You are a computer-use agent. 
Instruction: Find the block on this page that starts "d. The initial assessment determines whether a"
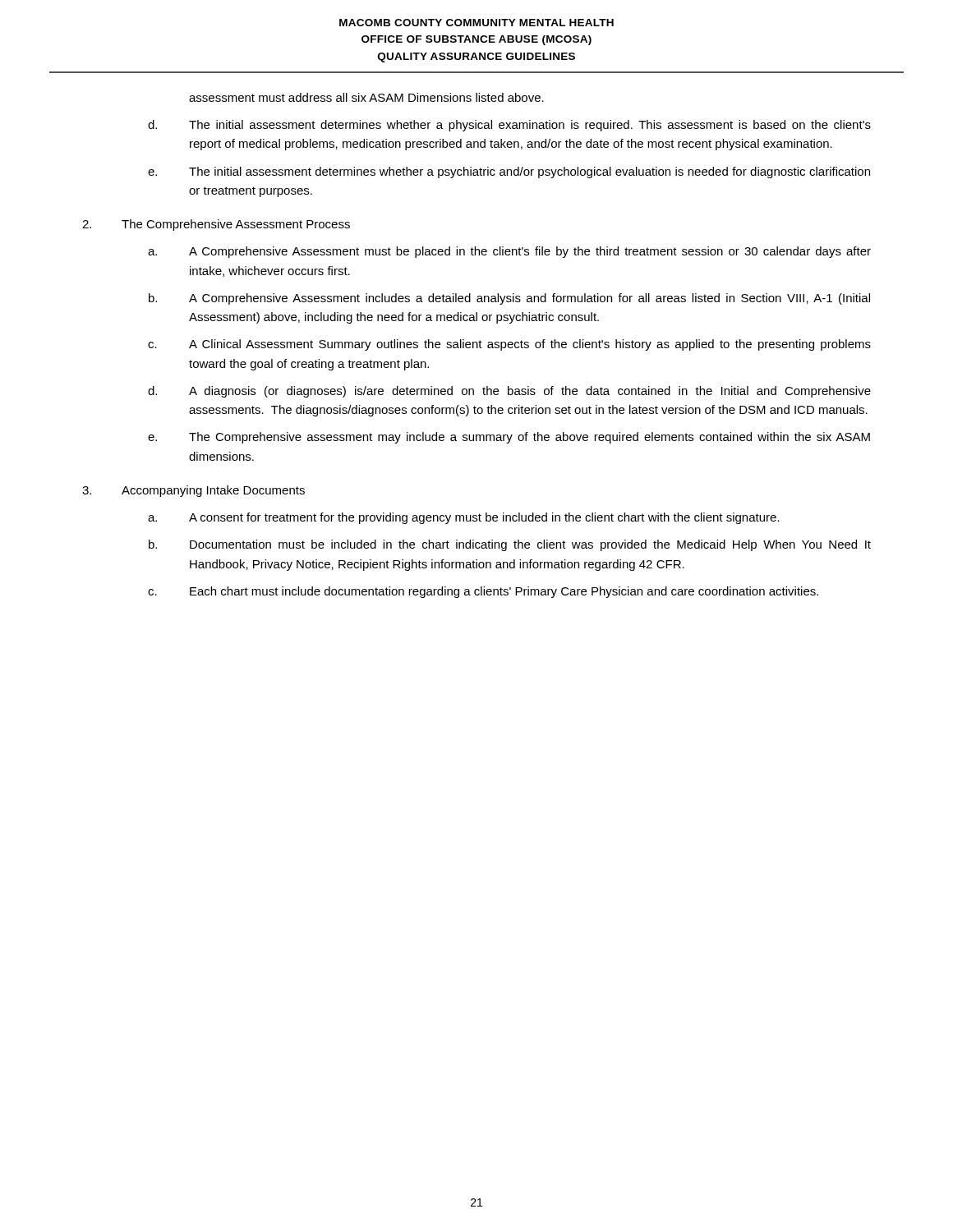pos(509,134)
